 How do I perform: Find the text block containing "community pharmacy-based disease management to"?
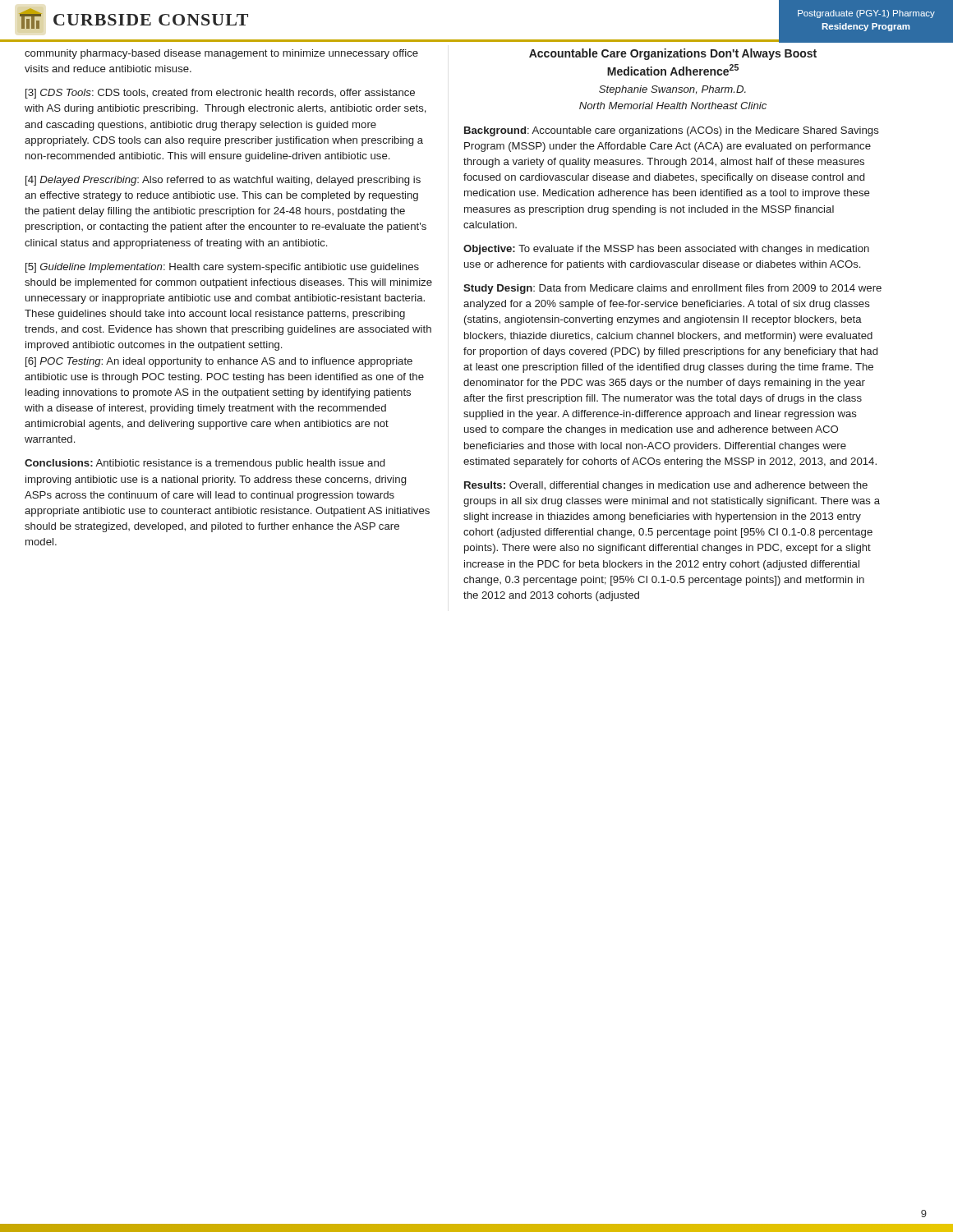tap(221, 61)
